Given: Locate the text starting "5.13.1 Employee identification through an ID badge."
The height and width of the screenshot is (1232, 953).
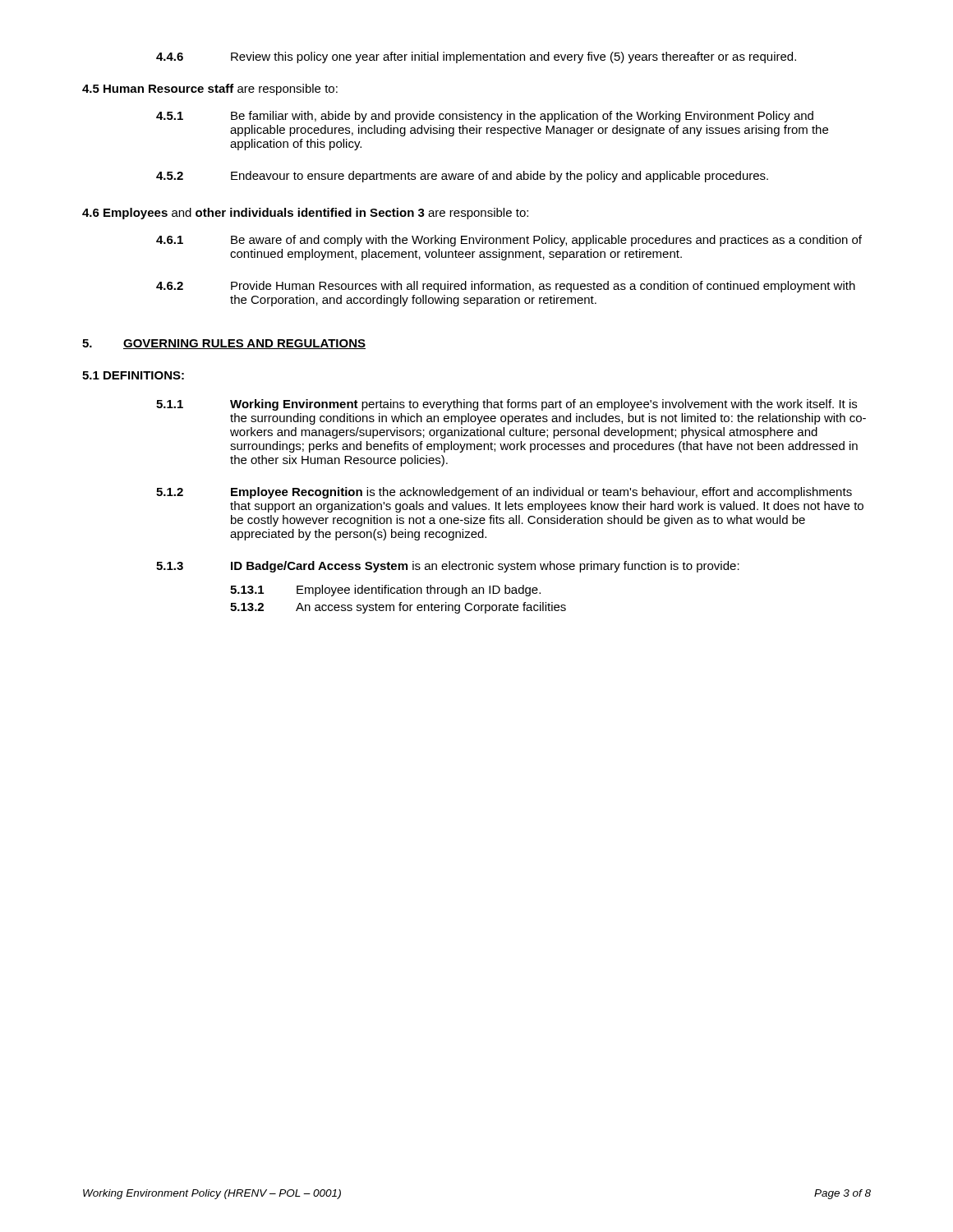Looking at the screenshot, I should coord(550,589).
